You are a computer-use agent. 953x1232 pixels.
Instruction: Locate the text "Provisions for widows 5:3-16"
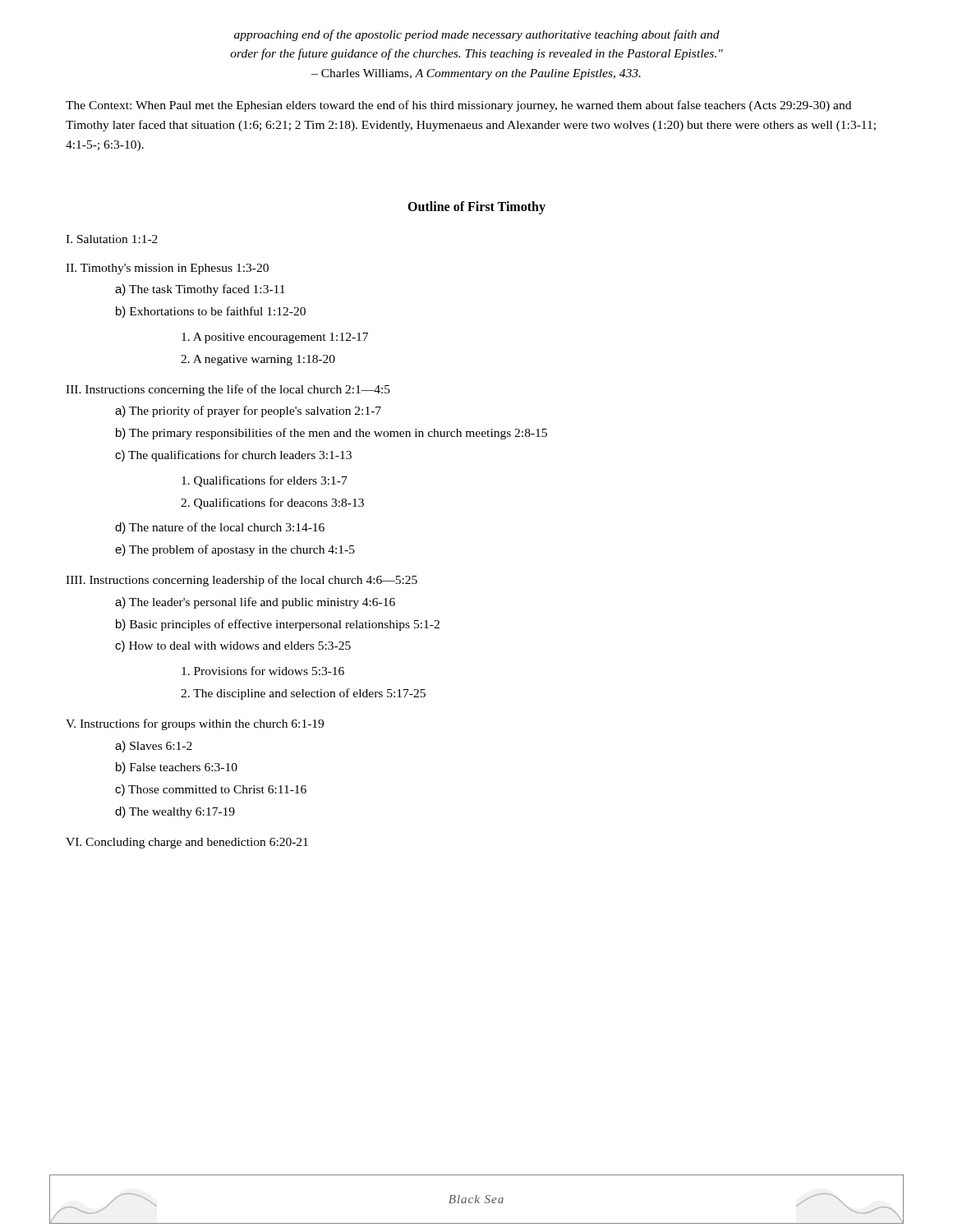tap(263, 671)
